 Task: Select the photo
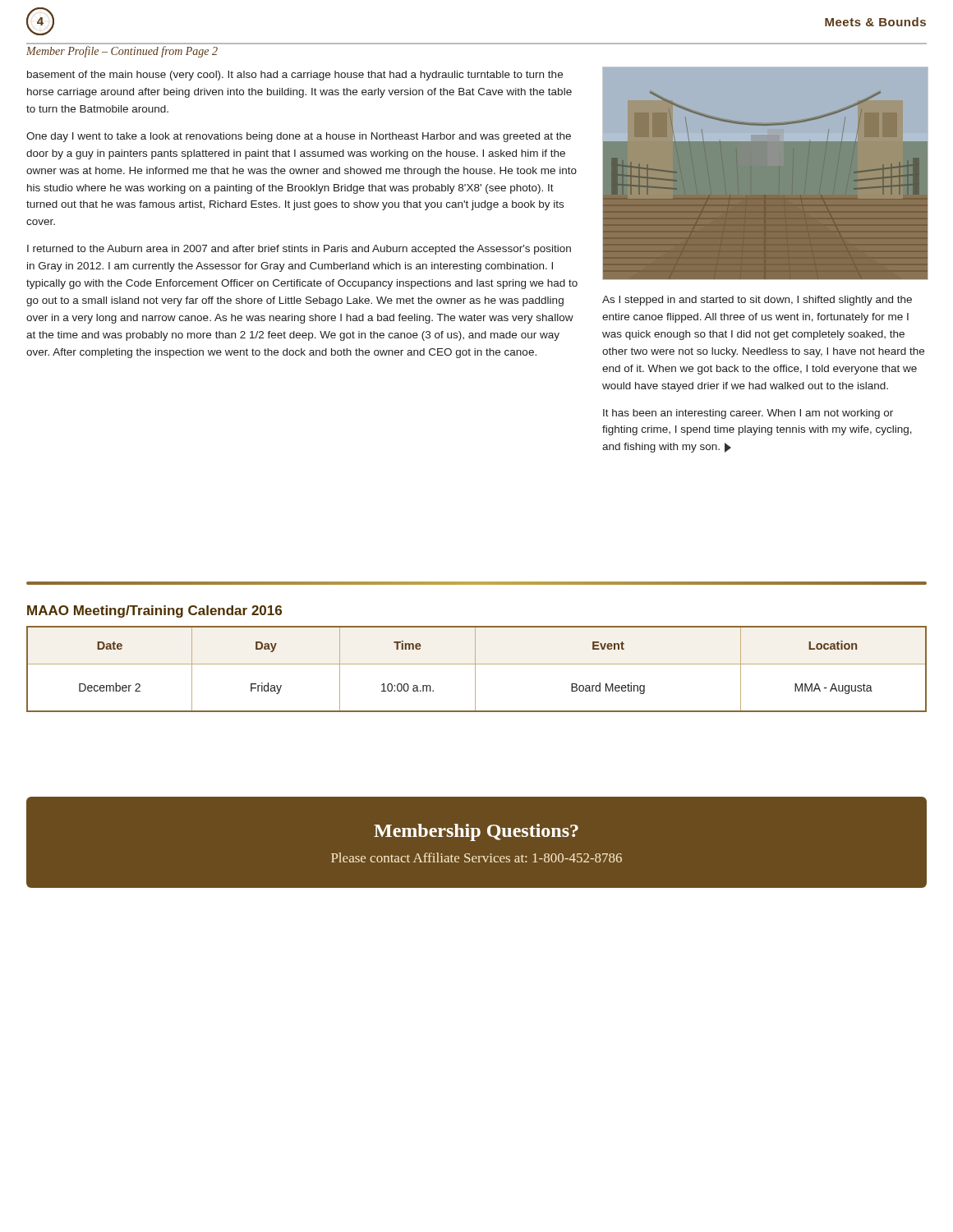[x=765, y=173]
